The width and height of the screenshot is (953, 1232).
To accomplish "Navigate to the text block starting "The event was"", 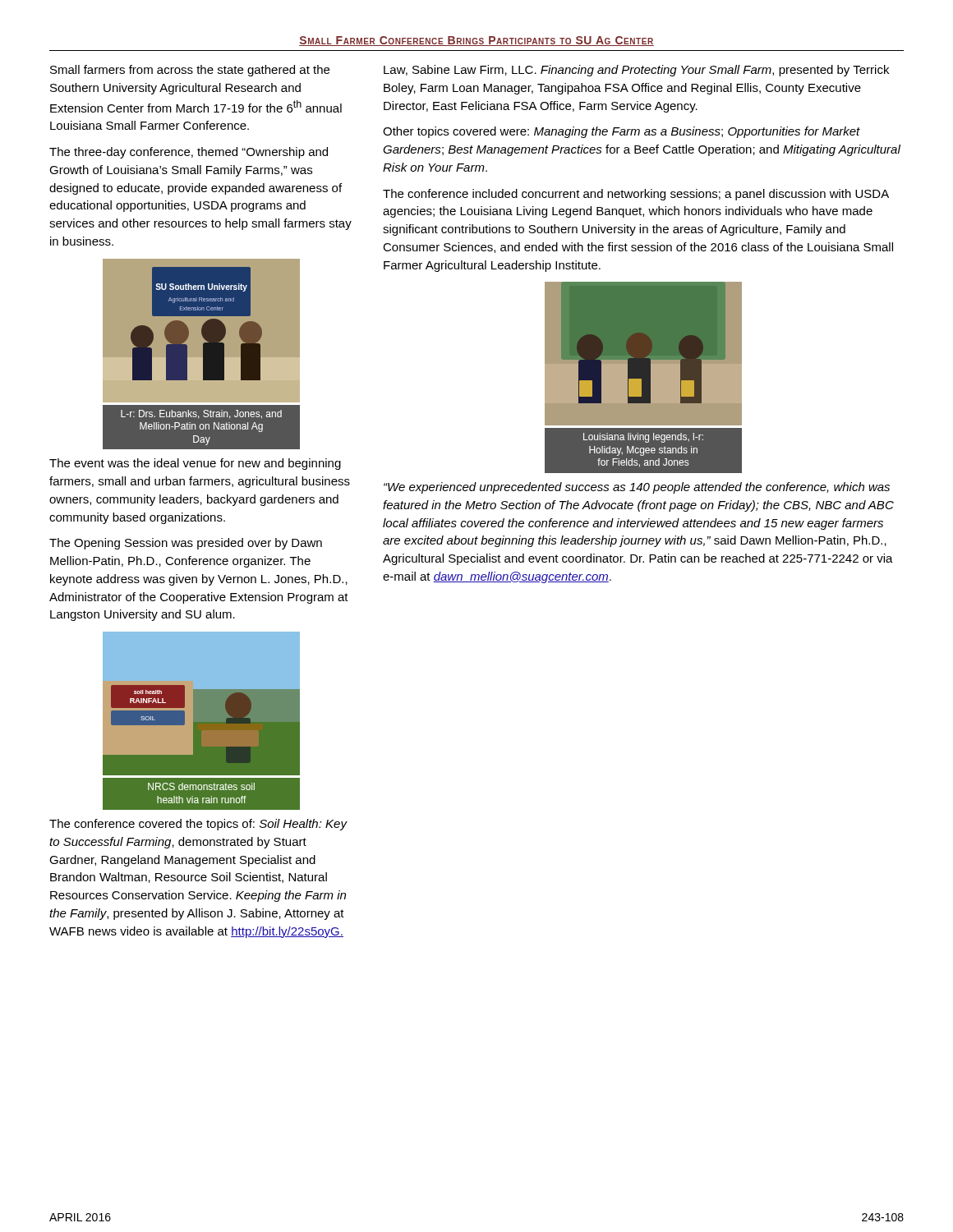I will (x=201, y=490).
